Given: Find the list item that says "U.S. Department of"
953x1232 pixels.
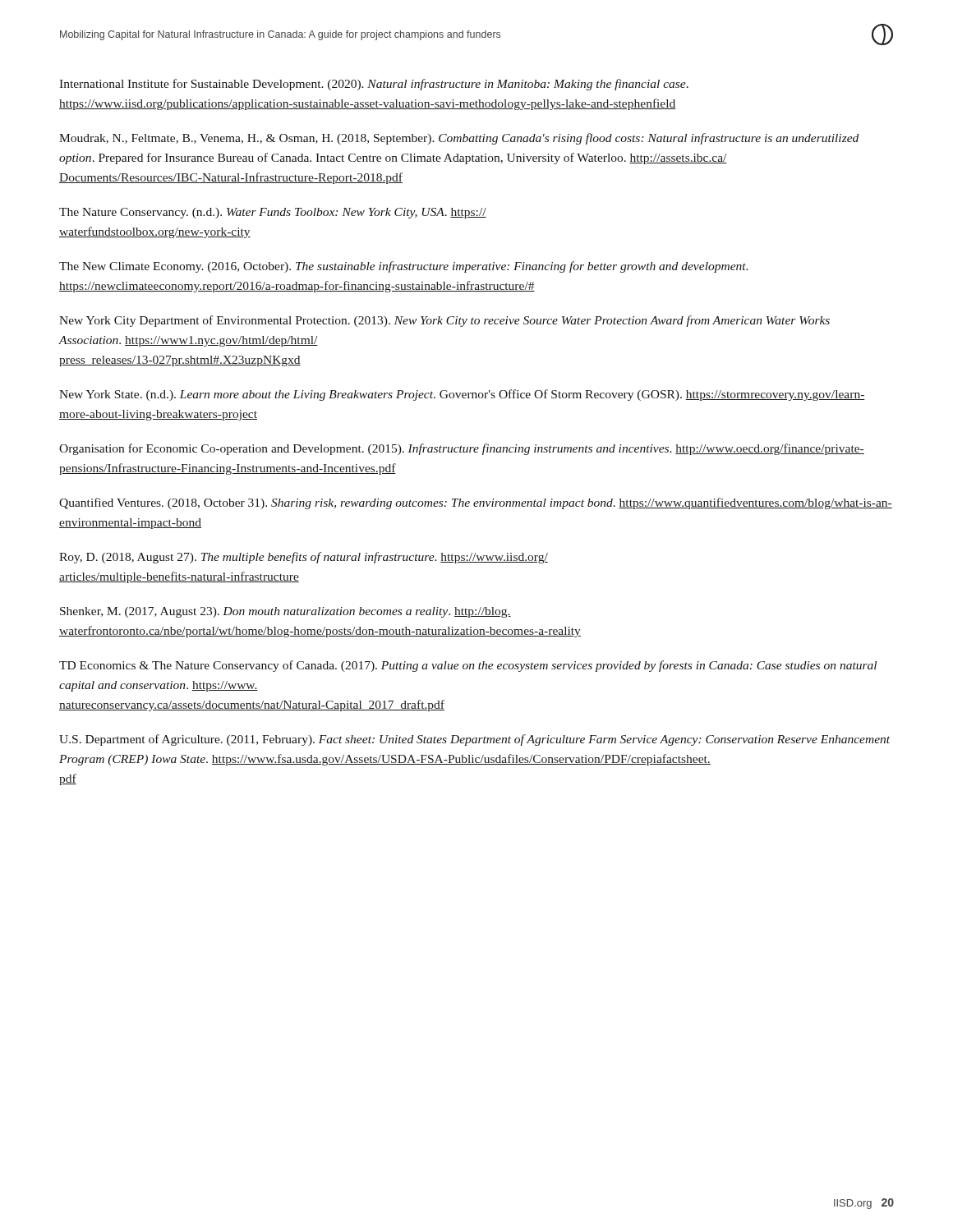Looking at the screenshot, I should pyautogui.click(x=474, y=759).
